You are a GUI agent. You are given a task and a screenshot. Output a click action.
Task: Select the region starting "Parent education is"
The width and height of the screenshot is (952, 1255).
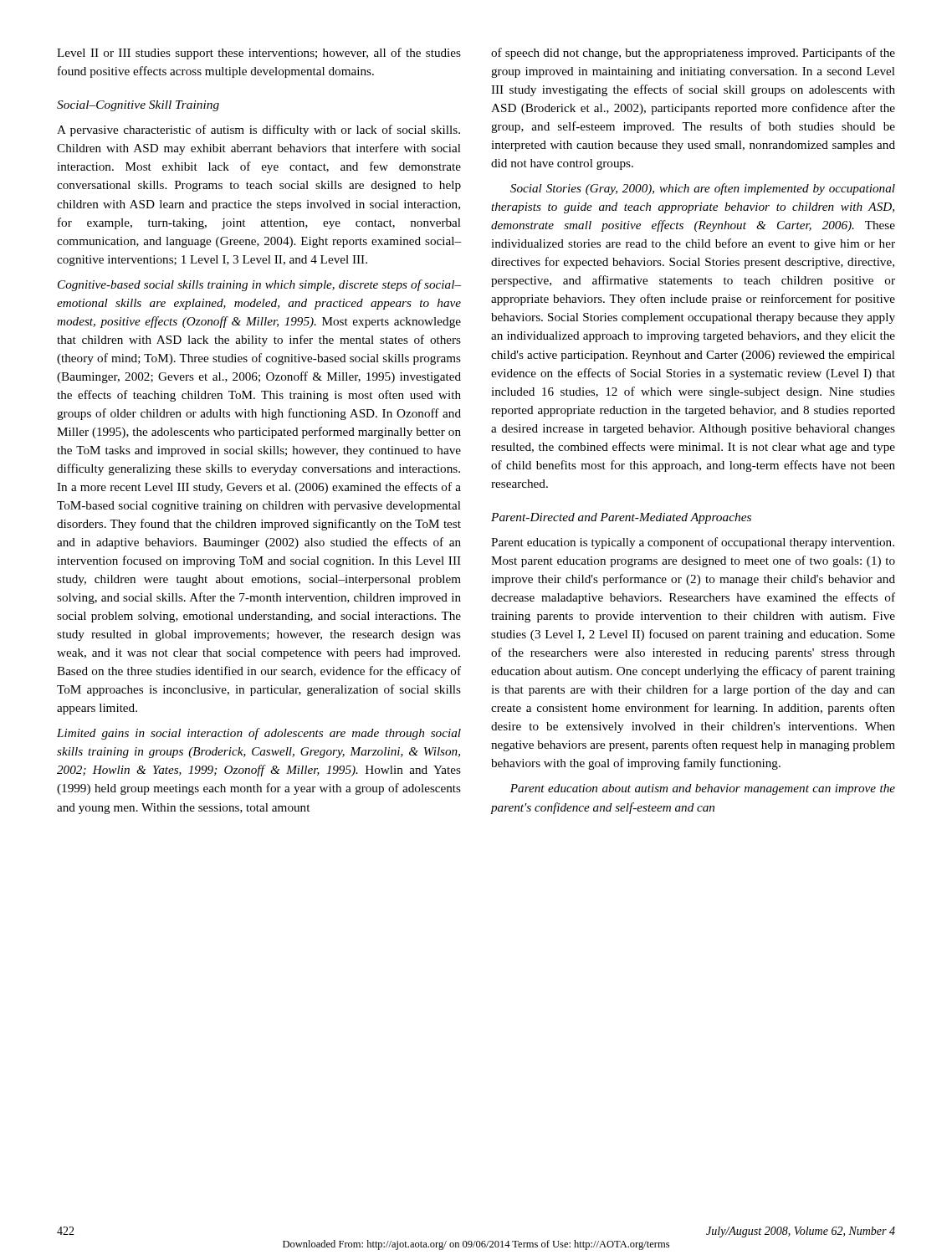(x=693, y=653)
